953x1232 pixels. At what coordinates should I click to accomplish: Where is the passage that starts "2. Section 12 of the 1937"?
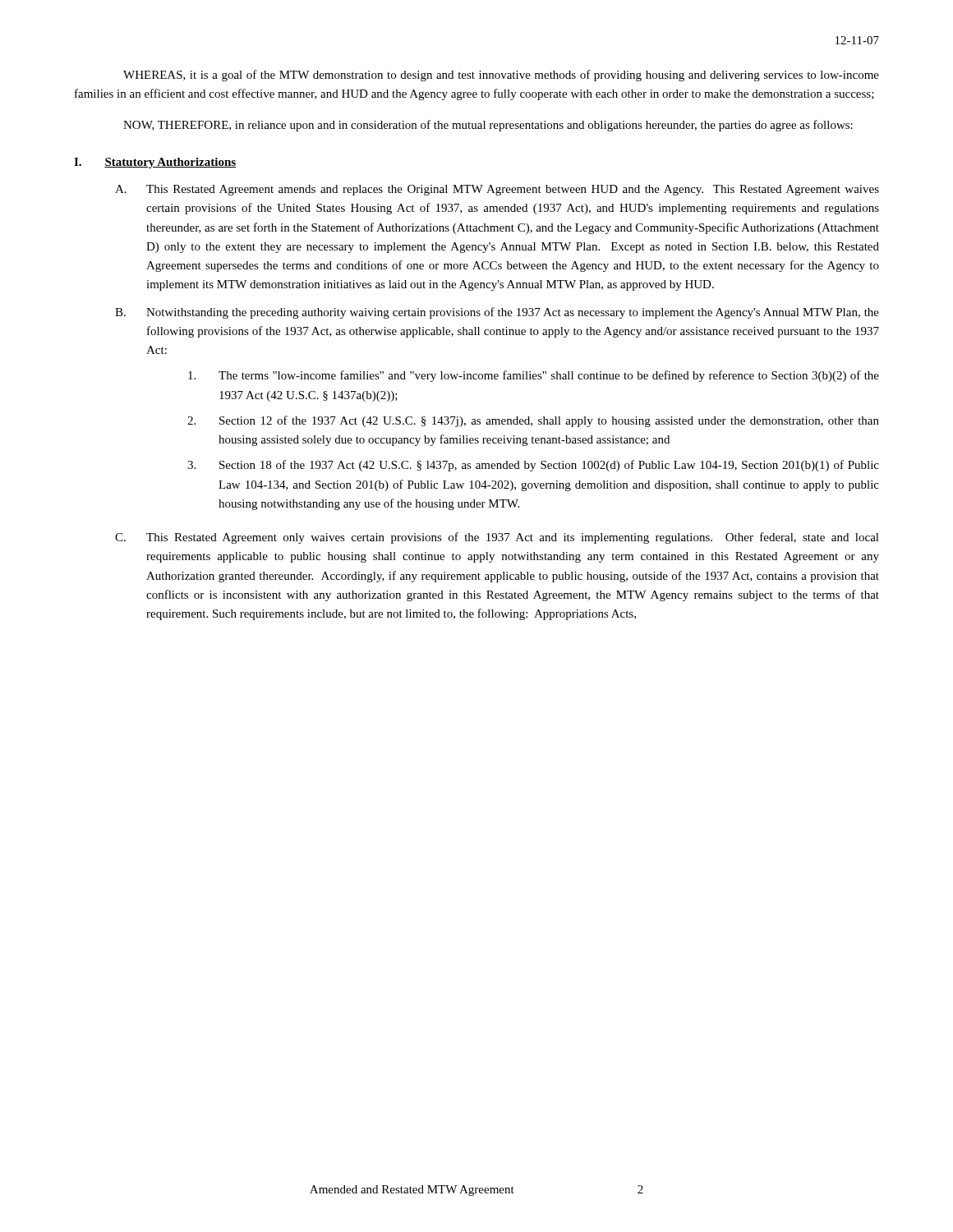click(x=533, y=430)
